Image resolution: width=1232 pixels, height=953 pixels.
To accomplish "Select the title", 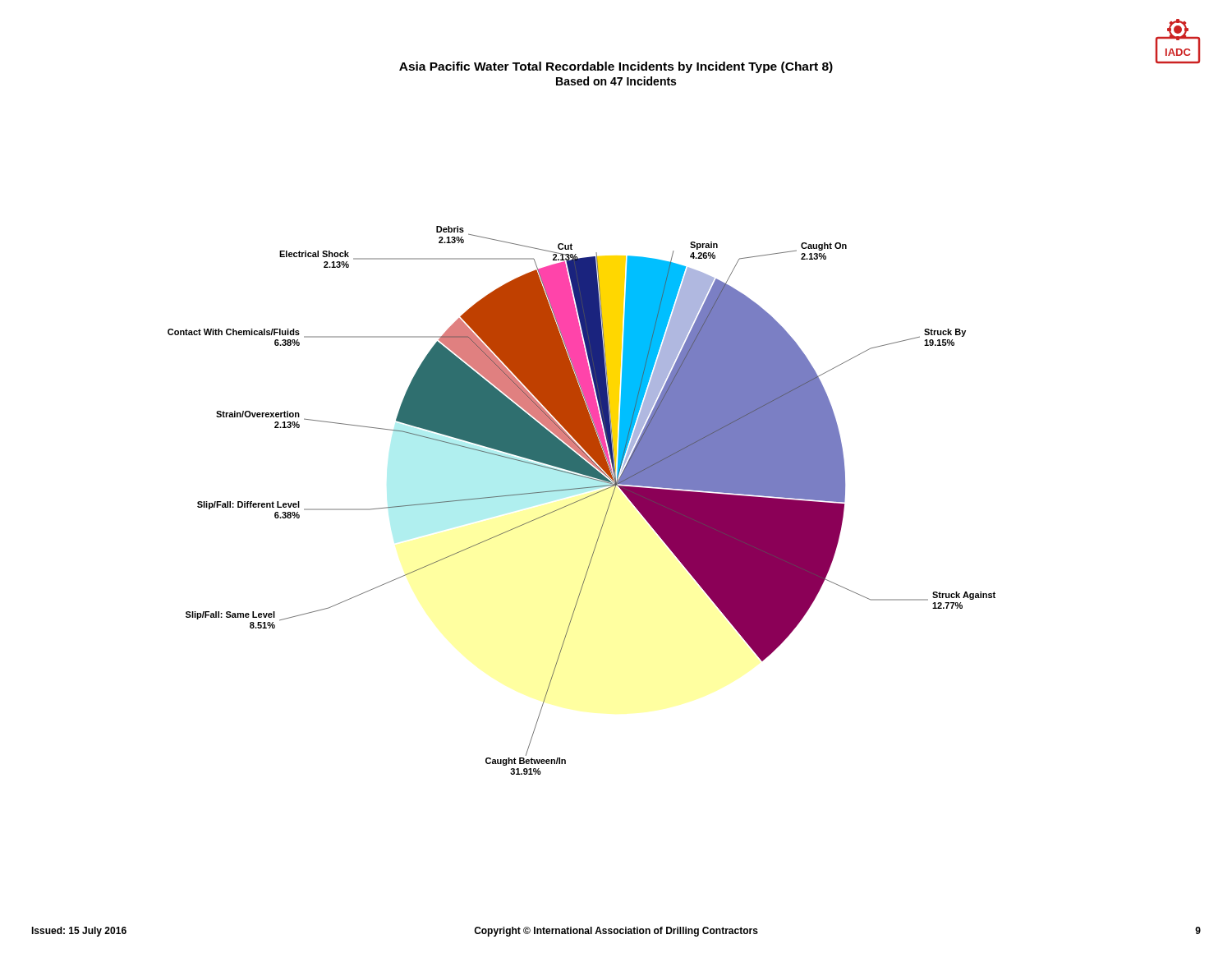I will coord(616,74).
